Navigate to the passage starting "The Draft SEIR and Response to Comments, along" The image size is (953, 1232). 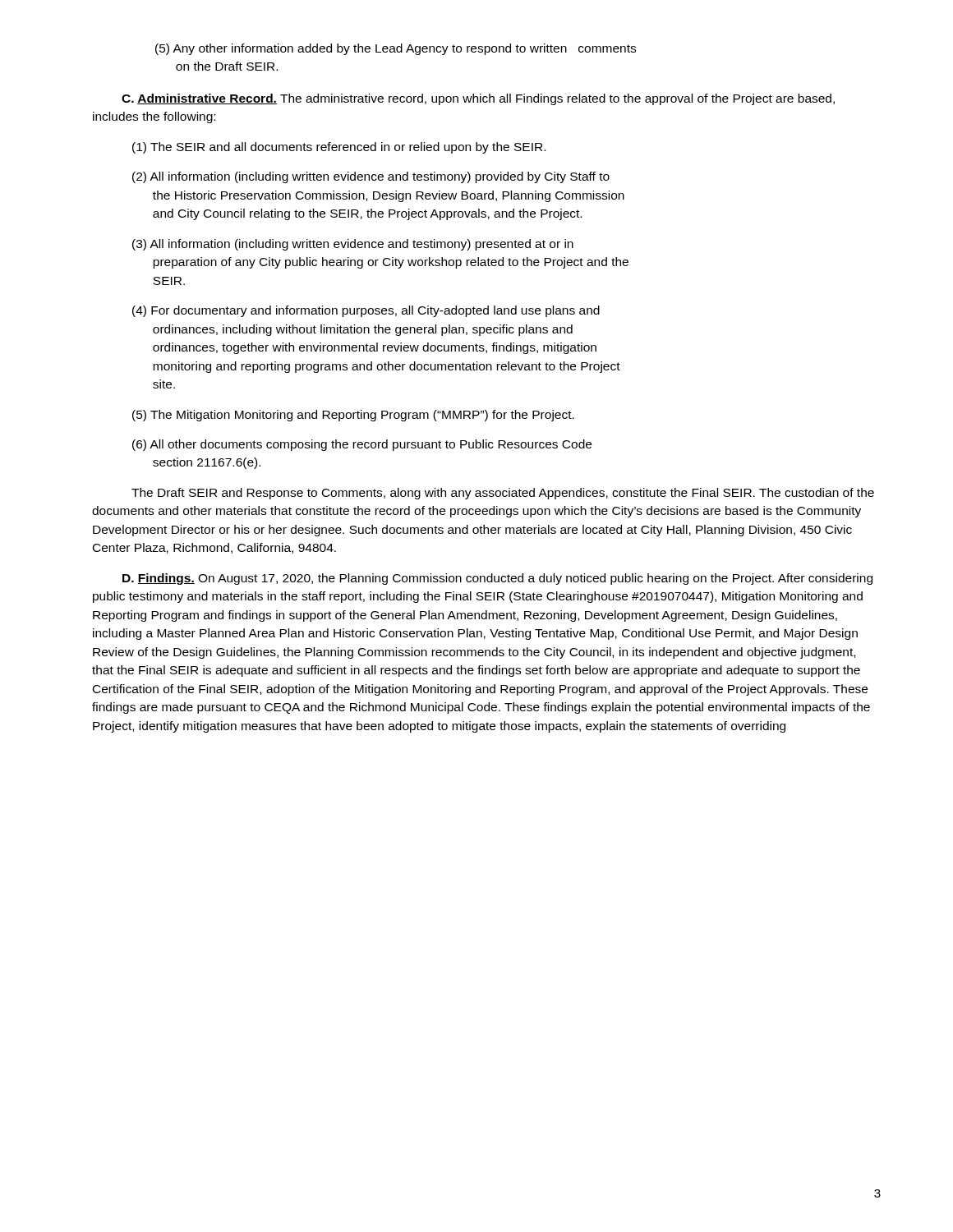483,520
